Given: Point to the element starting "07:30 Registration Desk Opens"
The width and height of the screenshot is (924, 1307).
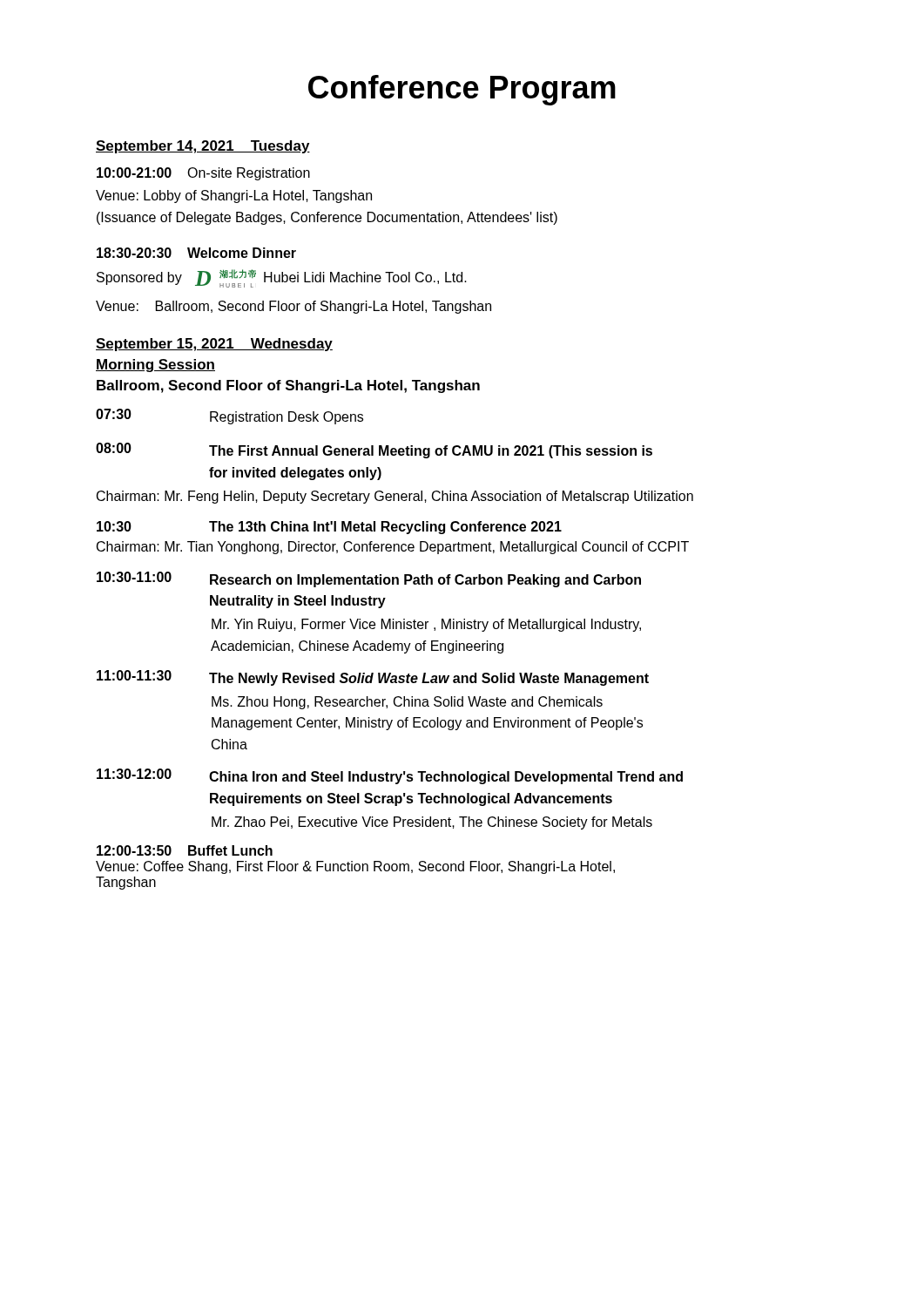Looking at the screenshot, I should [x=229, y=416].
